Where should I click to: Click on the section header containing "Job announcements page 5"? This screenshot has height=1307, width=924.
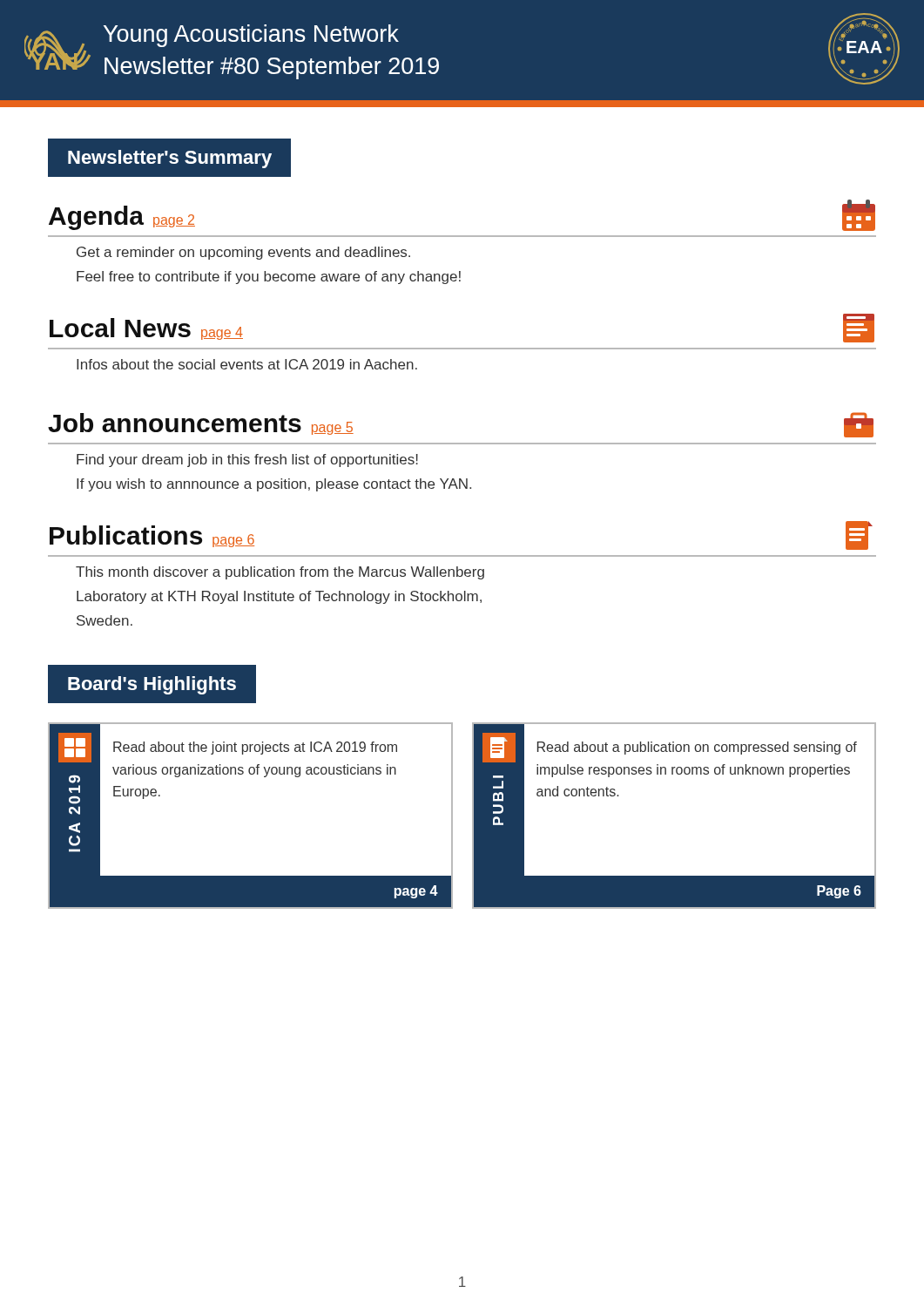pos(201,425)
